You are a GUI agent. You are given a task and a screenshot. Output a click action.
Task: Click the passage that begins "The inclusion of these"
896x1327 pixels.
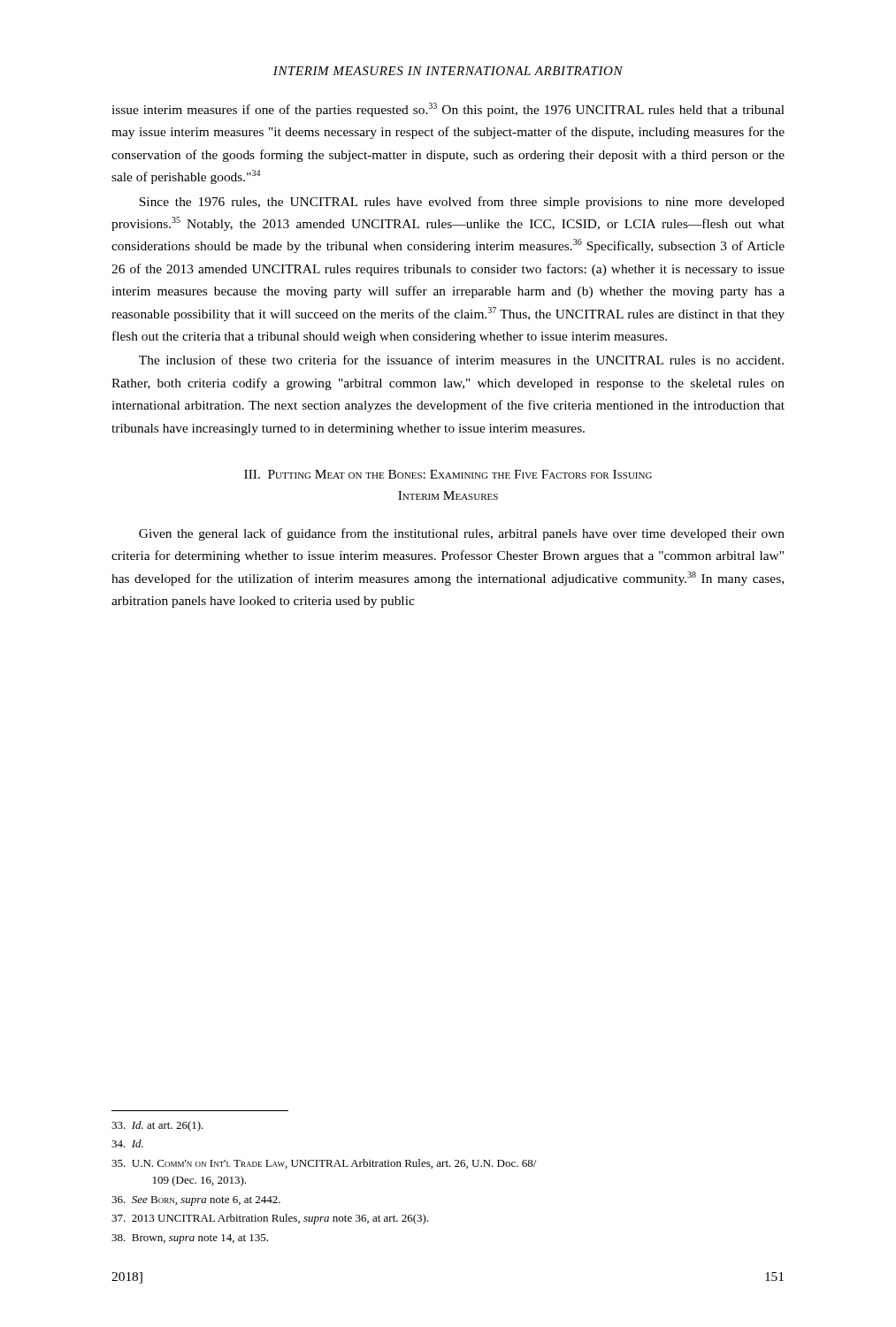click(x=448, y=394)
